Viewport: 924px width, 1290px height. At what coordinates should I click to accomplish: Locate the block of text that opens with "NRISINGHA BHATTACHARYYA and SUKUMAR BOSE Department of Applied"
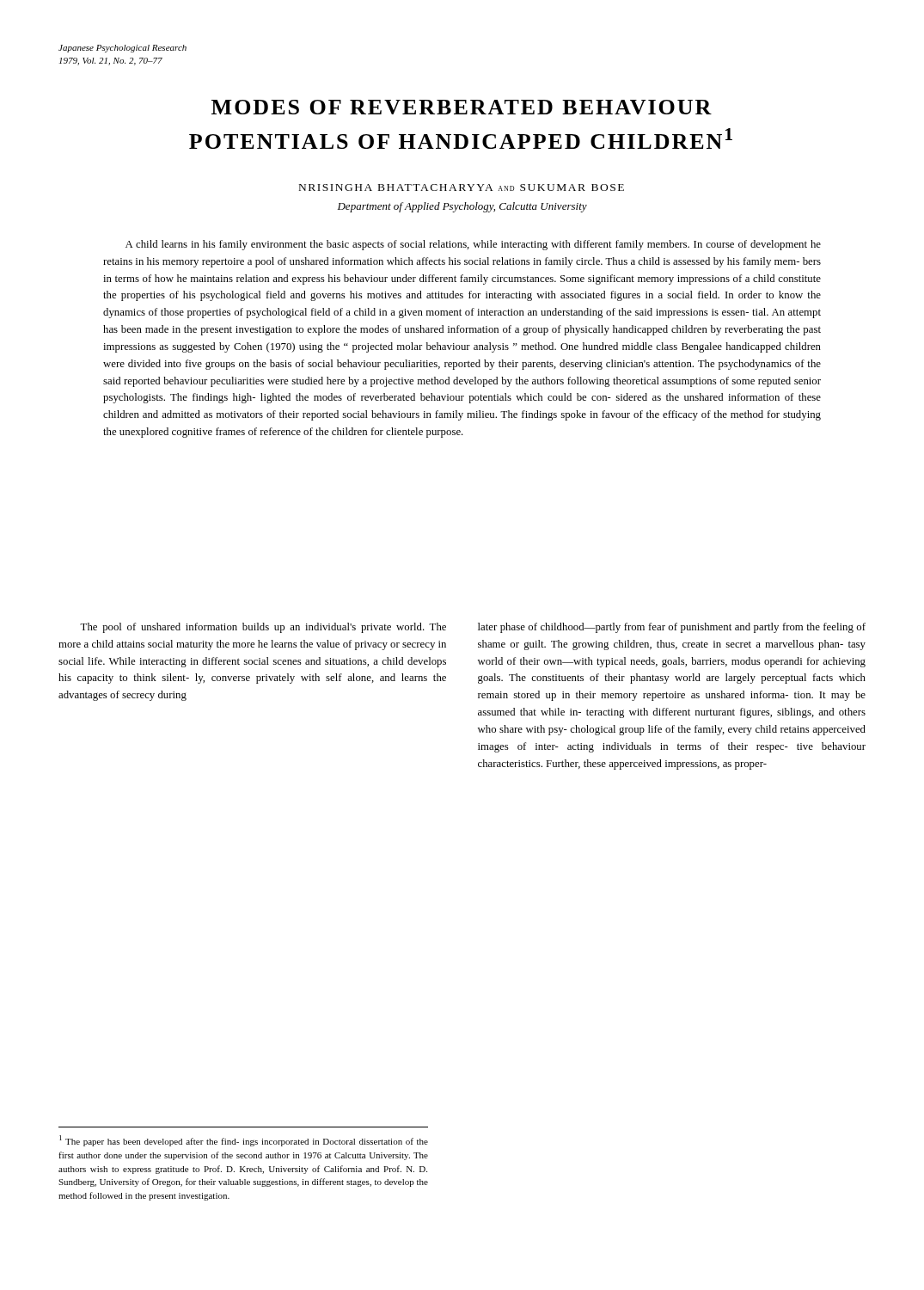(x=462, y=197)
